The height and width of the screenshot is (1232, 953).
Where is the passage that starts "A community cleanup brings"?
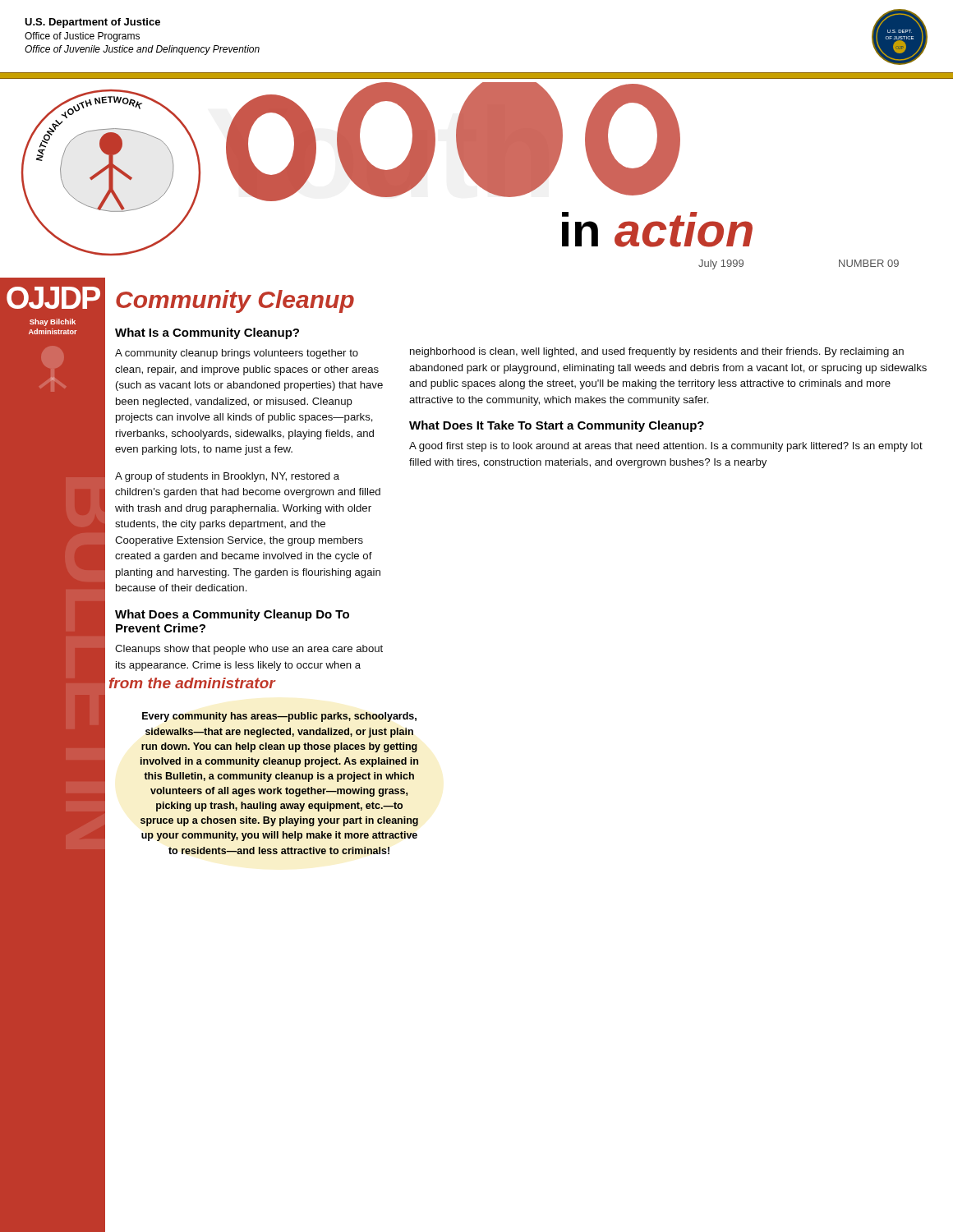click(249, 401)
